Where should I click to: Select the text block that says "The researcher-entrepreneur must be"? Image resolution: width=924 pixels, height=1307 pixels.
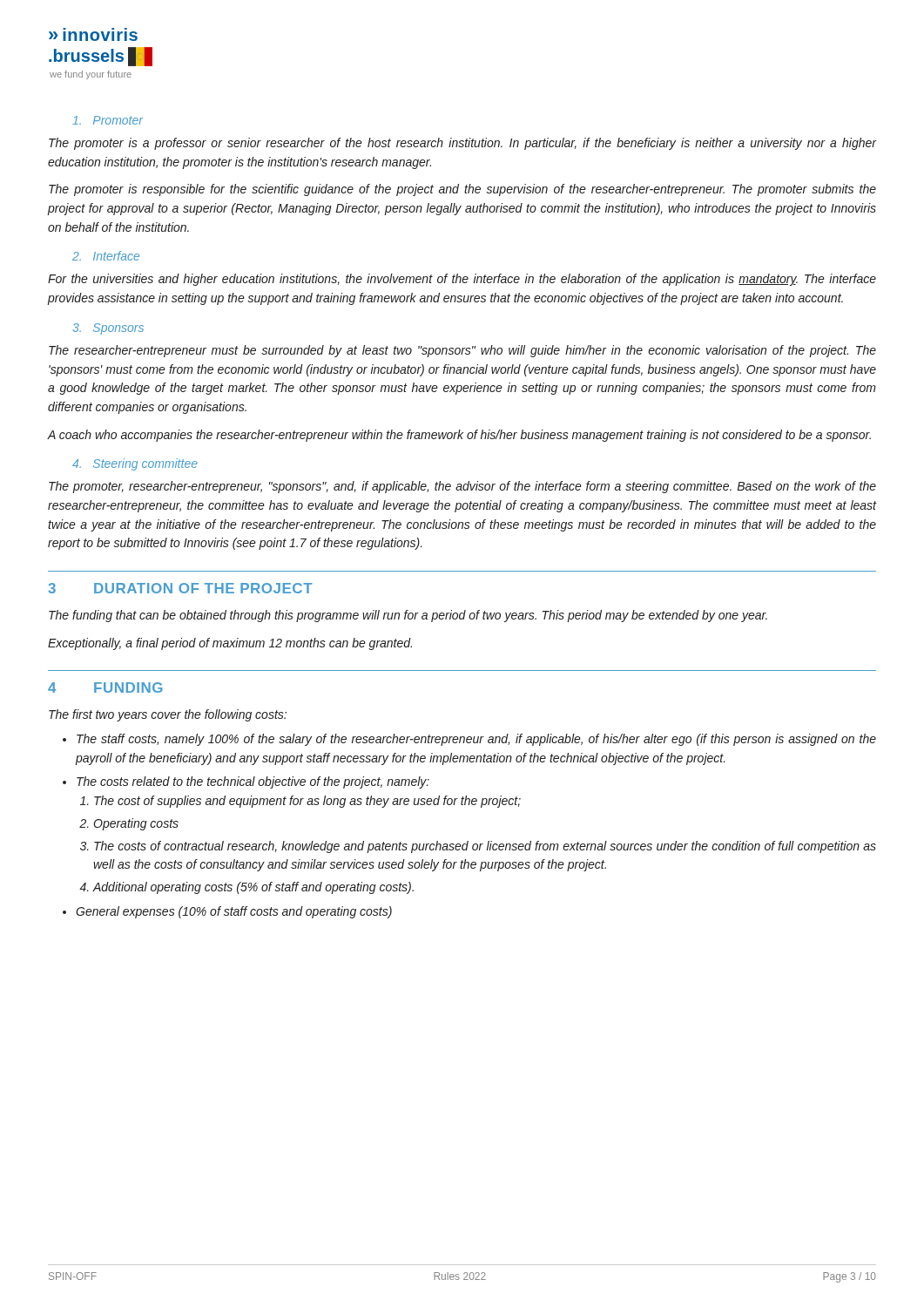pyautogui.click(x=462, y=378)
